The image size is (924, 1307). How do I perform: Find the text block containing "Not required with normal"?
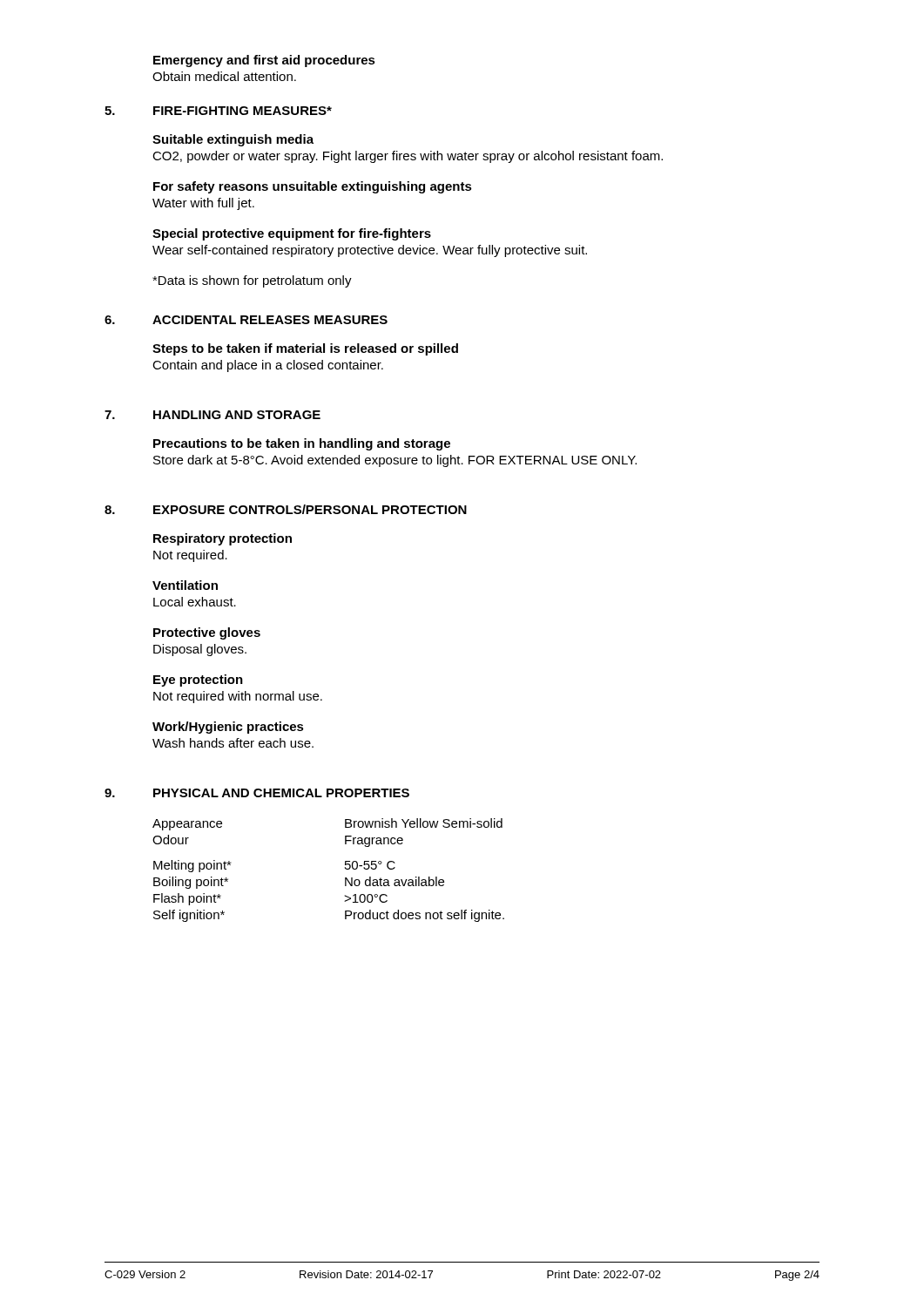238,696
